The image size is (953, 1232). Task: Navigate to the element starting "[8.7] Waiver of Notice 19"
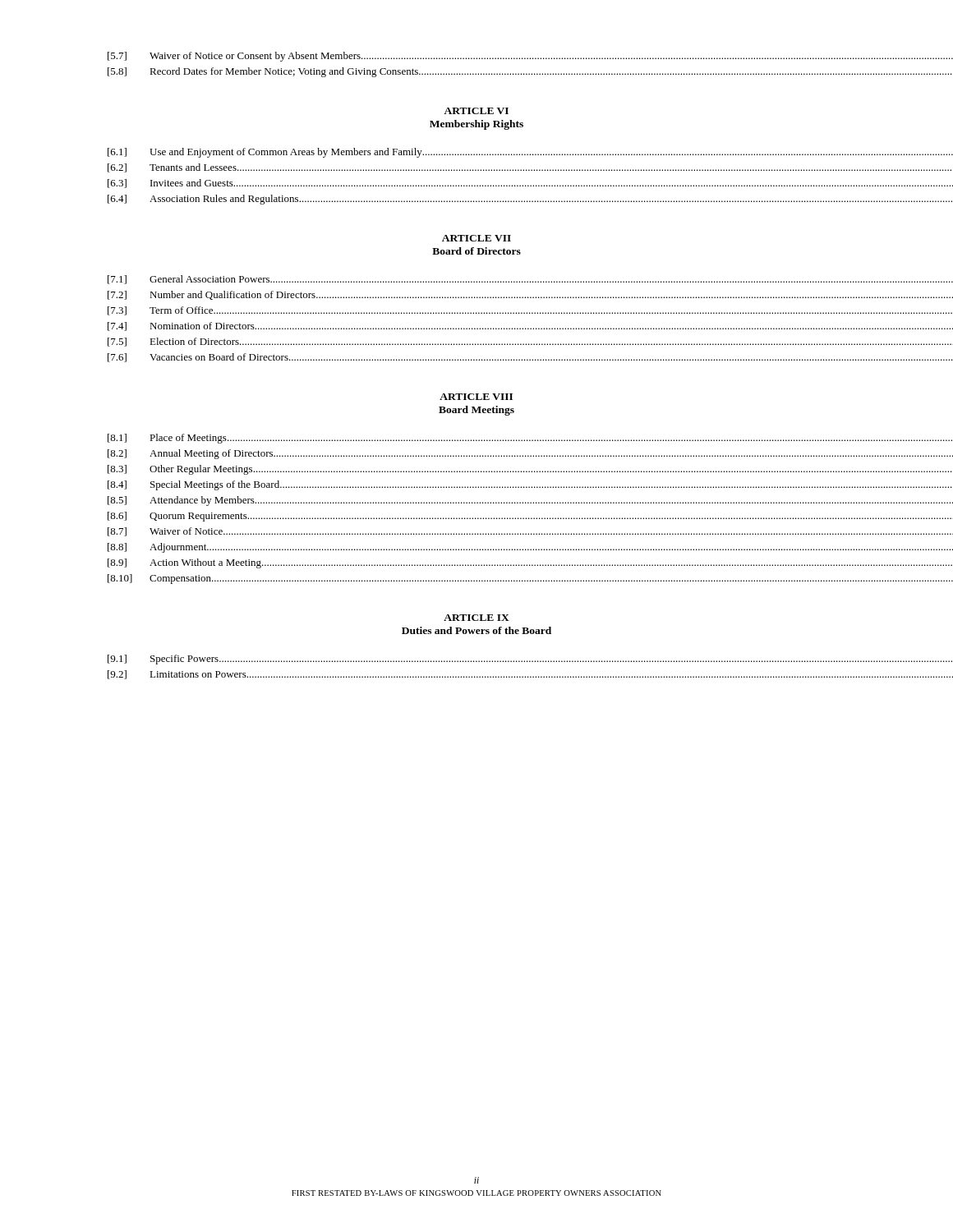[476, 531]
